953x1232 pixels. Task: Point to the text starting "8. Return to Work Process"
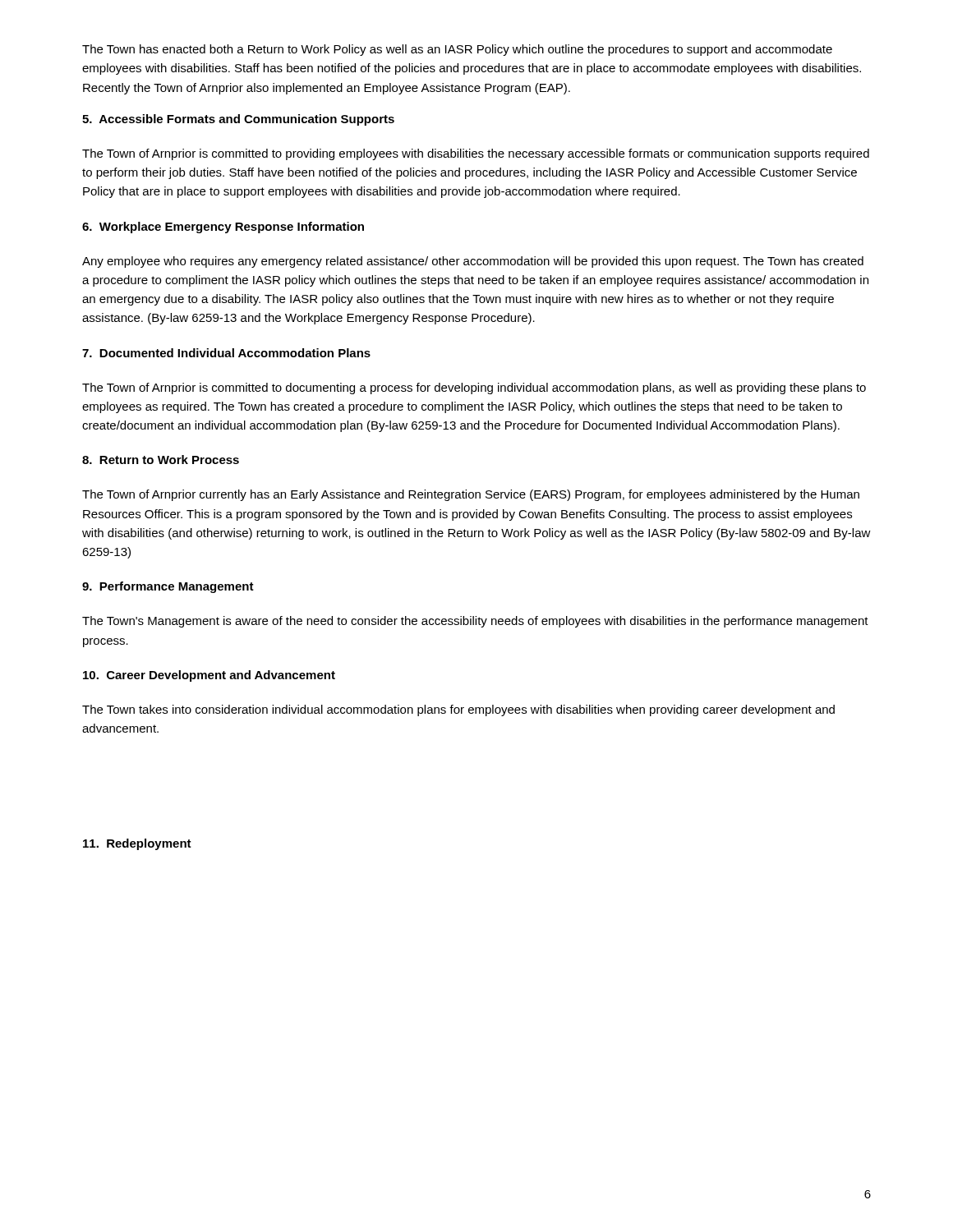point(161,460)
